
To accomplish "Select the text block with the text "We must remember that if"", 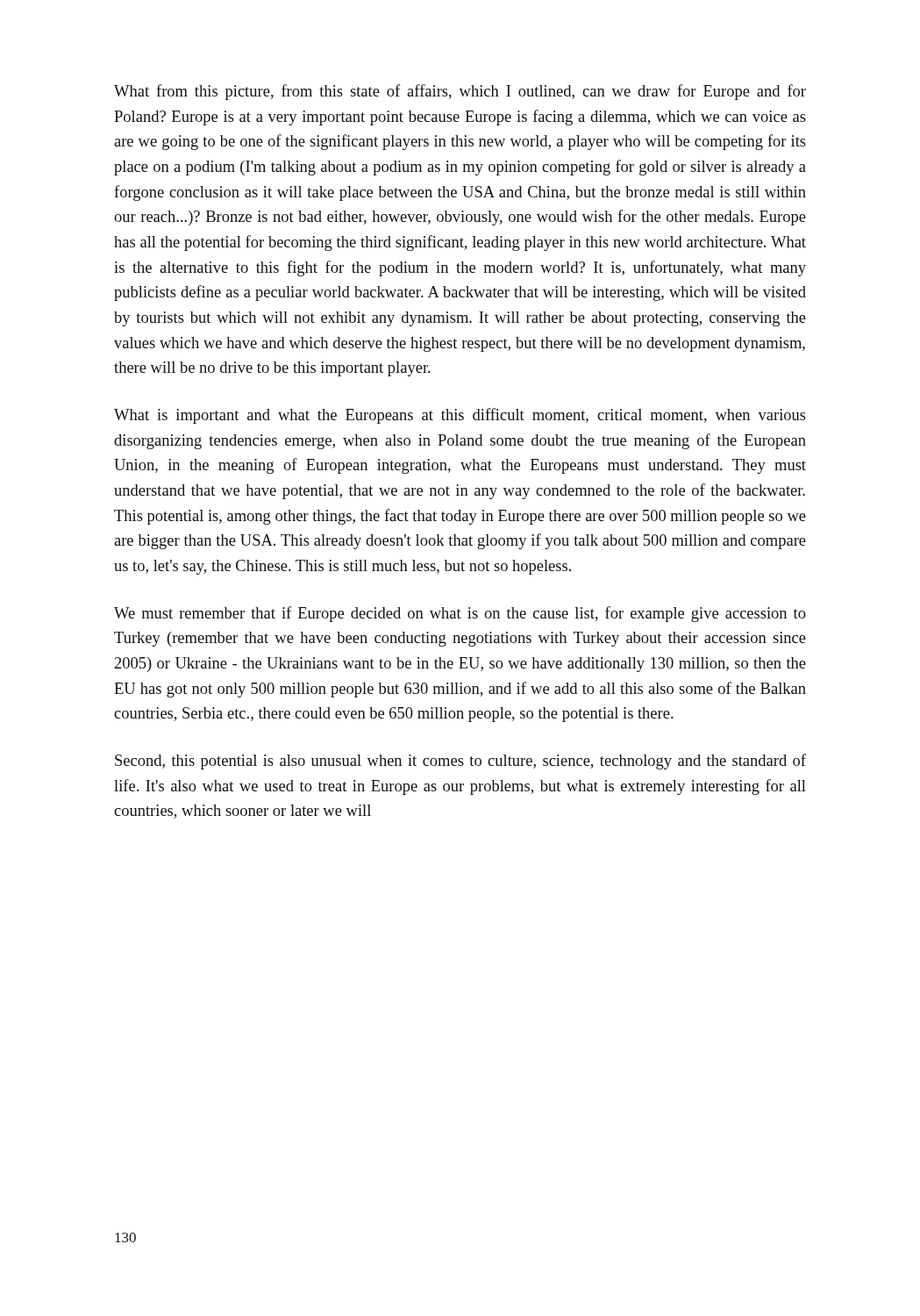I will (x=460, y=663).
